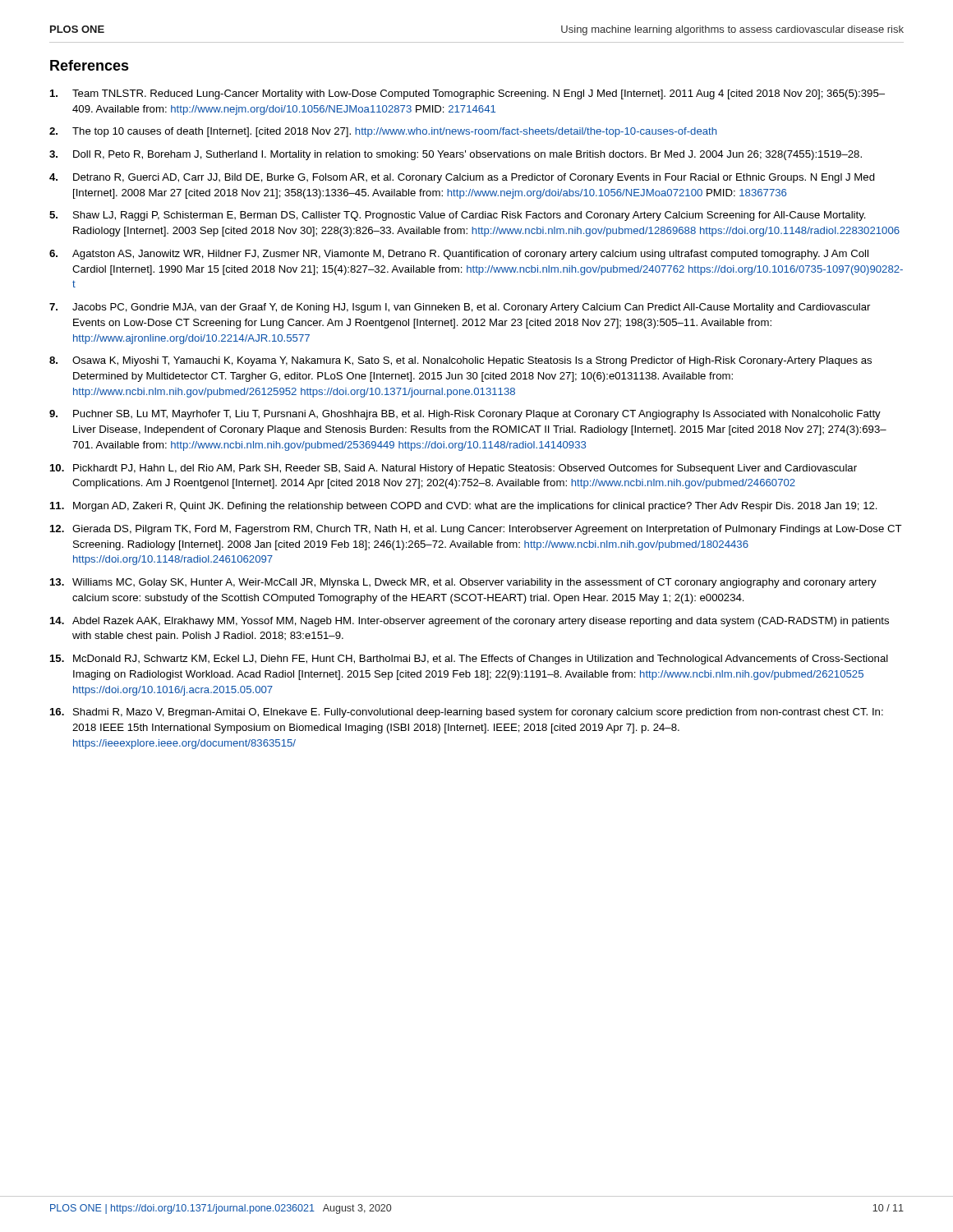The image size is (953, 1232).
Task: Select the list item that says "6. Agatston AS, Janowitz WR, Hildner FJ,"
Action: click(x=476, y=269)
